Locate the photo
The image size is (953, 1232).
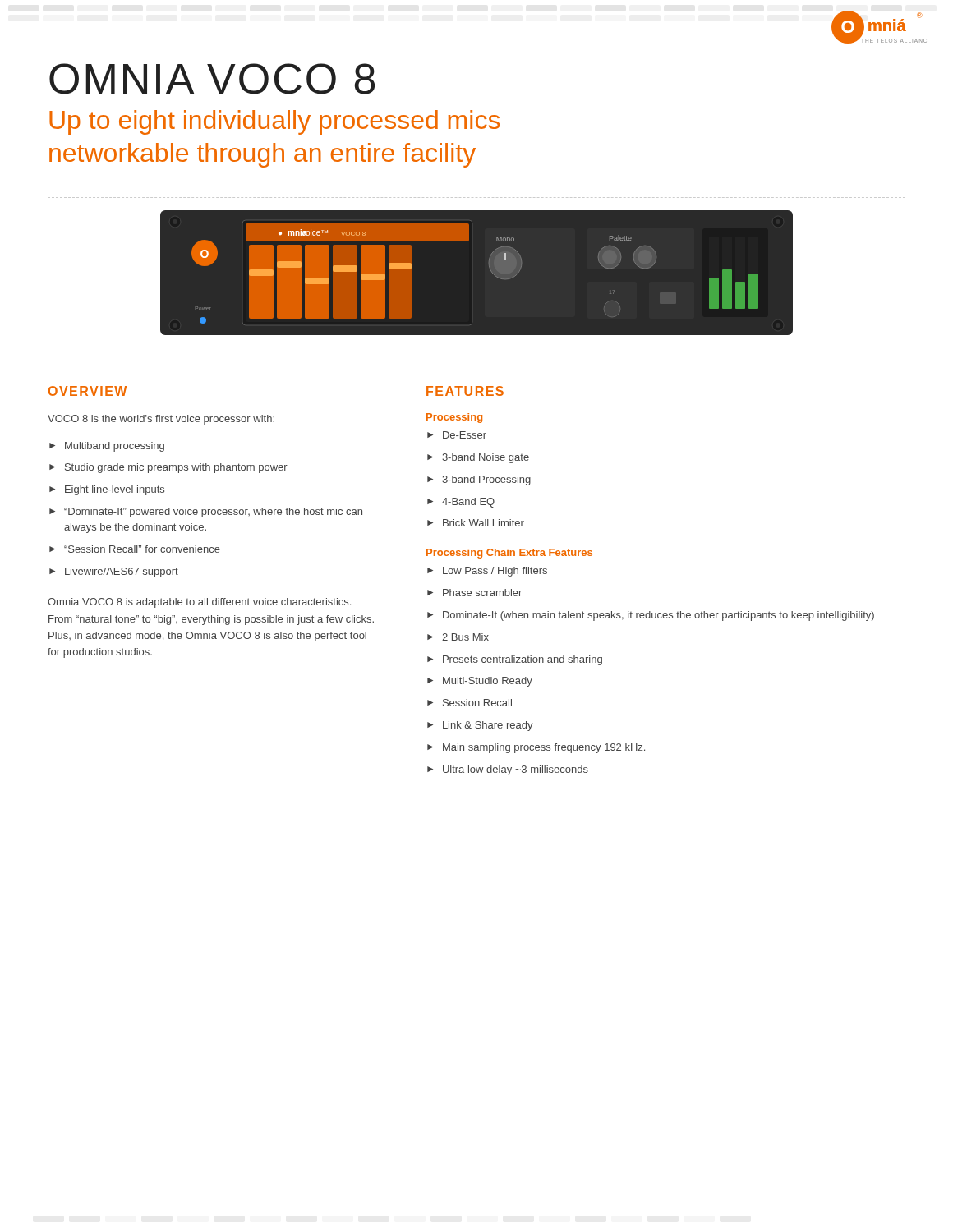click(x=476, y=273)
